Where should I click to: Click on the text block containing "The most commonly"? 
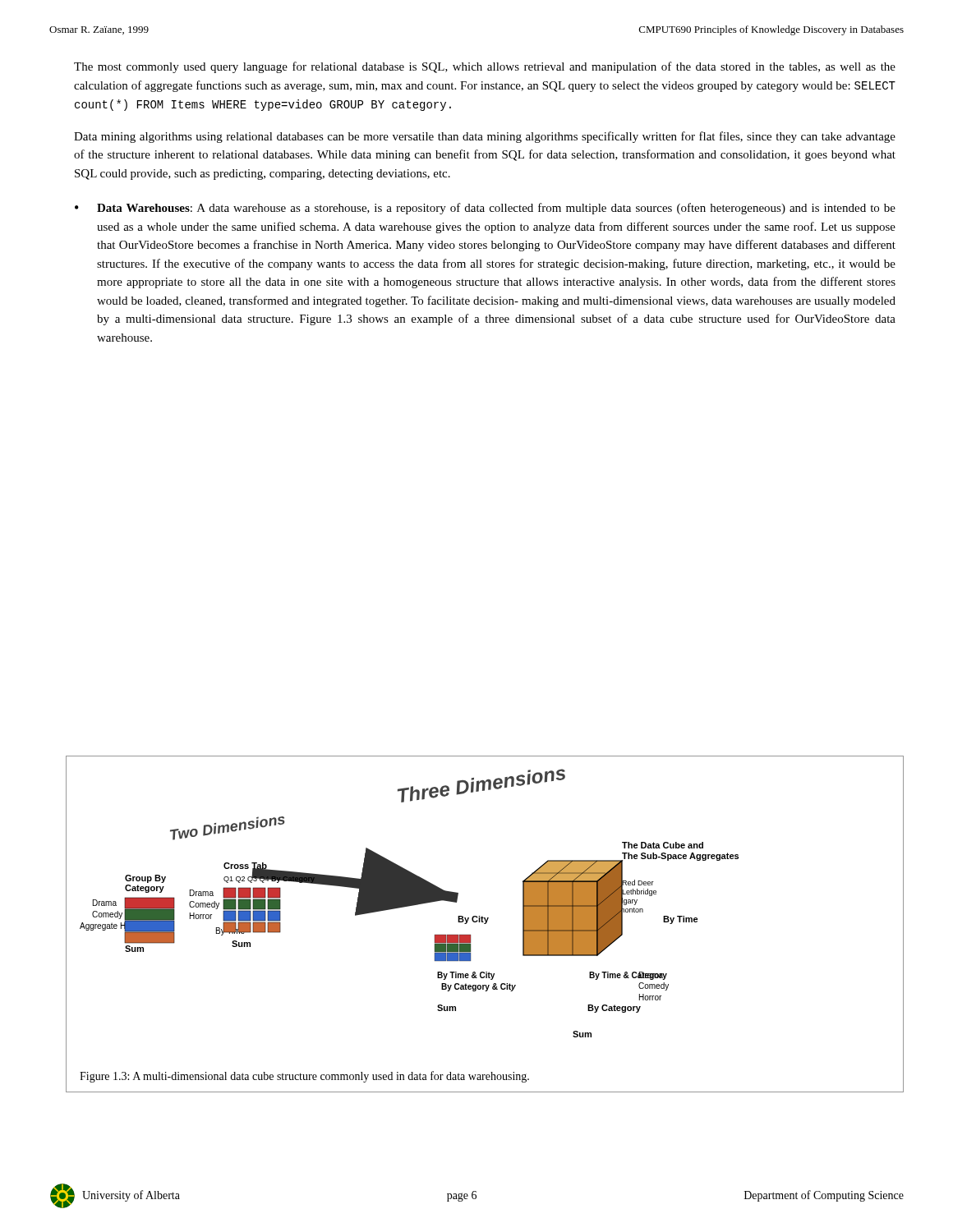click(485, 86)
